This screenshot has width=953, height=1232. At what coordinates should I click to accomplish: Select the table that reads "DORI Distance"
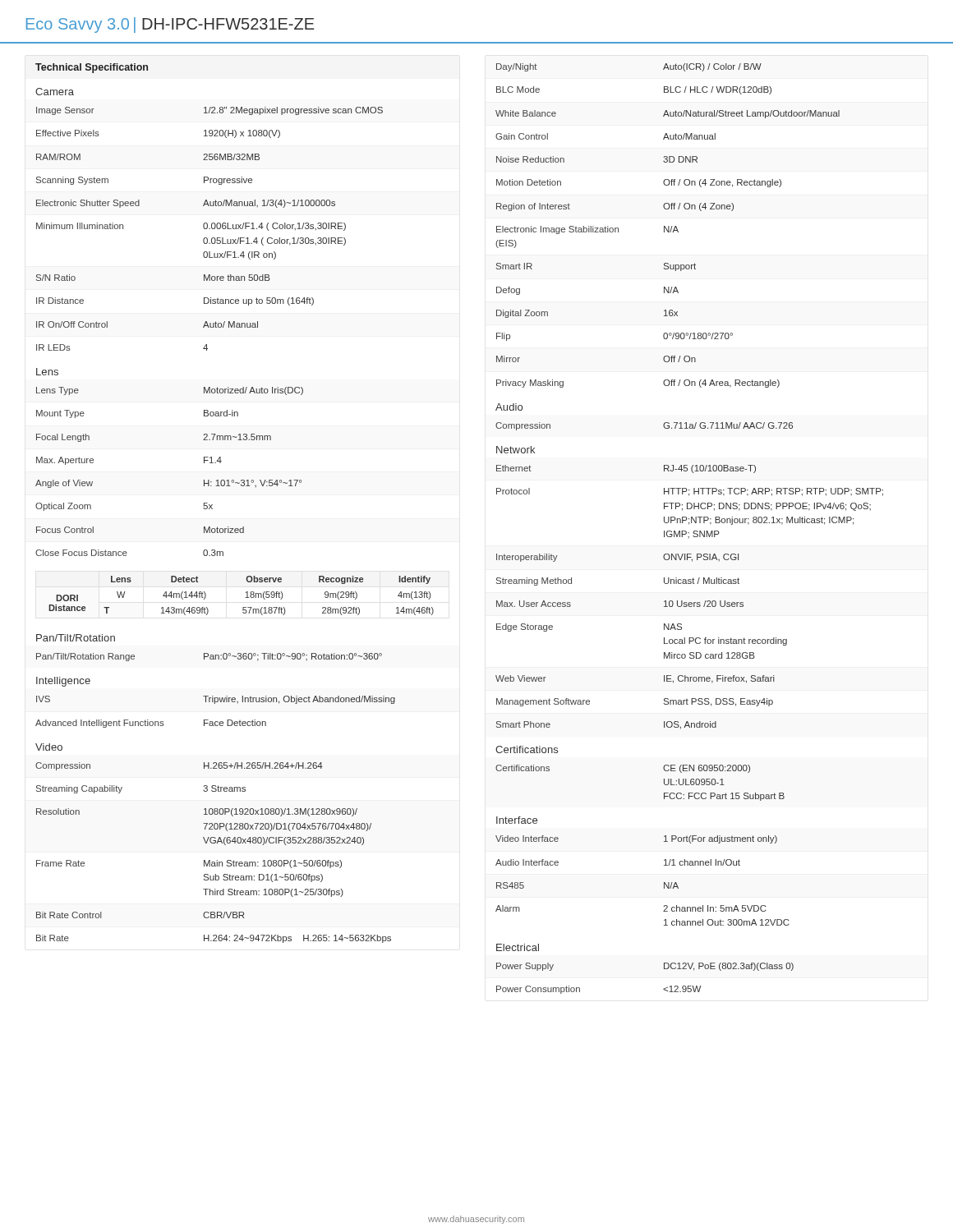[242, 595]
